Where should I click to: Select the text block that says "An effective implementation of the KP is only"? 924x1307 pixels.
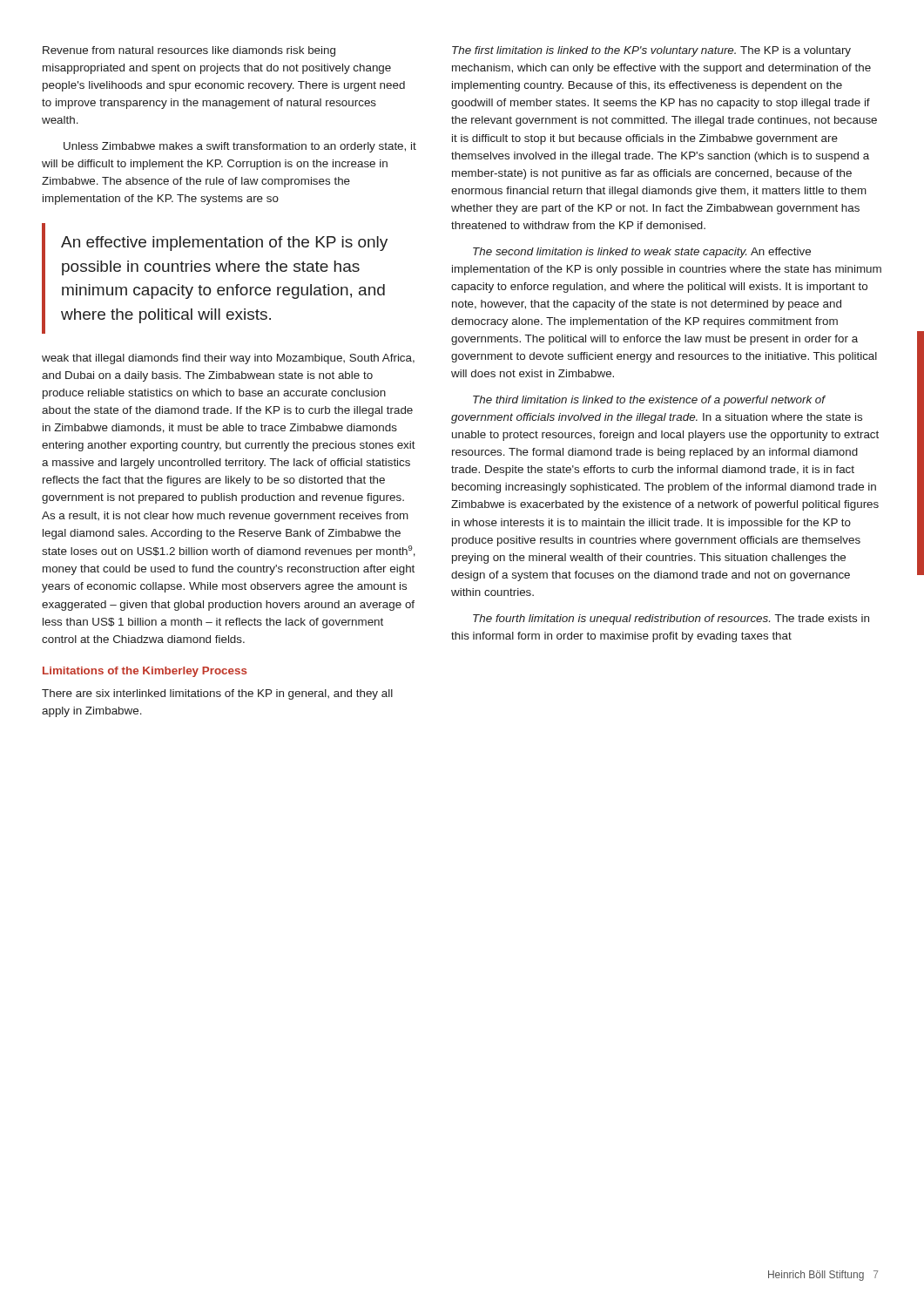(x=239, y=278)
